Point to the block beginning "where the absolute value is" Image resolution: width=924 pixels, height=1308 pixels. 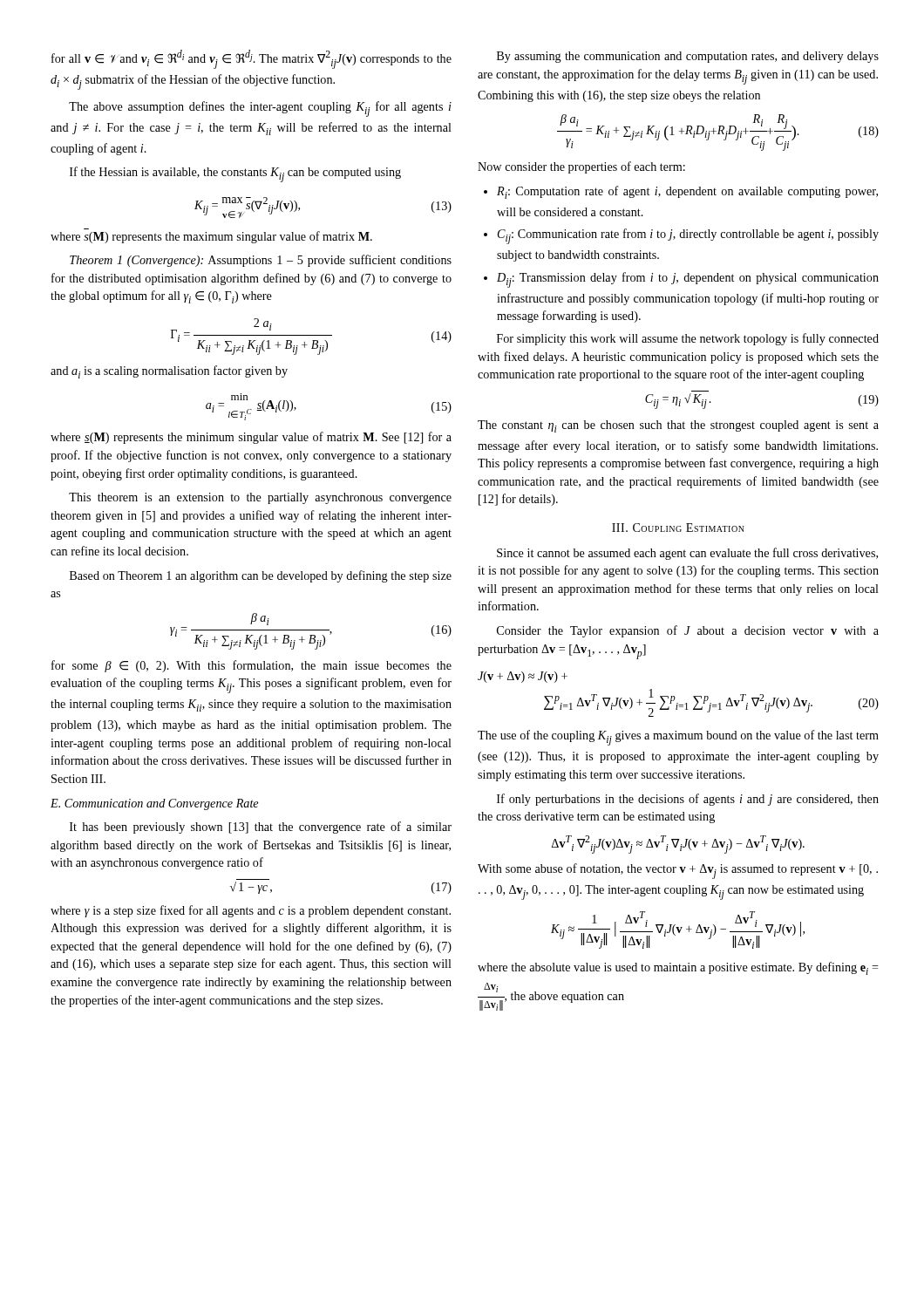click(x=678, y=968)
